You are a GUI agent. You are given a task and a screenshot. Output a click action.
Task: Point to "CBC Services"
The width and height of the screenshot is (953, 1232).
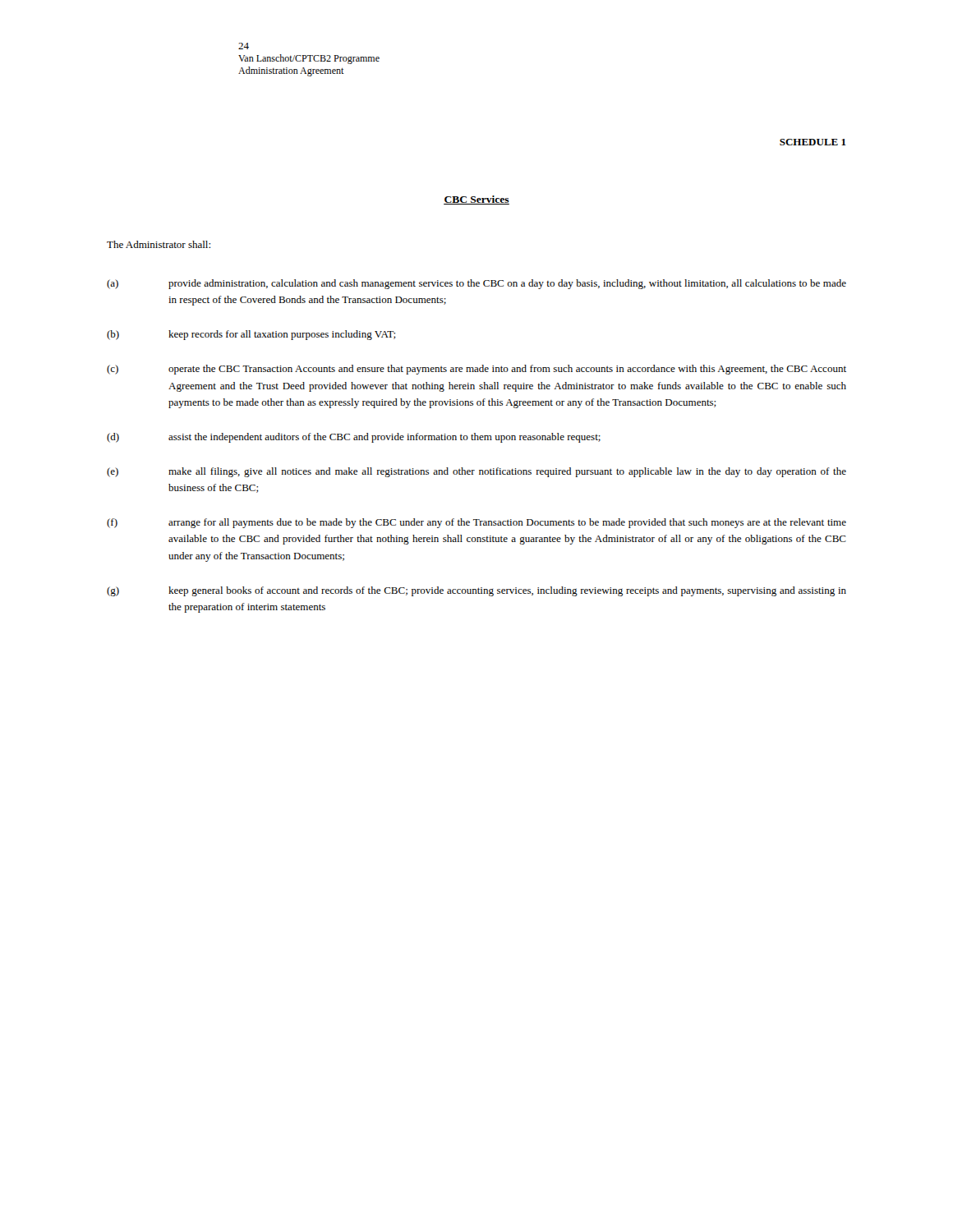[x=476, y=199]
